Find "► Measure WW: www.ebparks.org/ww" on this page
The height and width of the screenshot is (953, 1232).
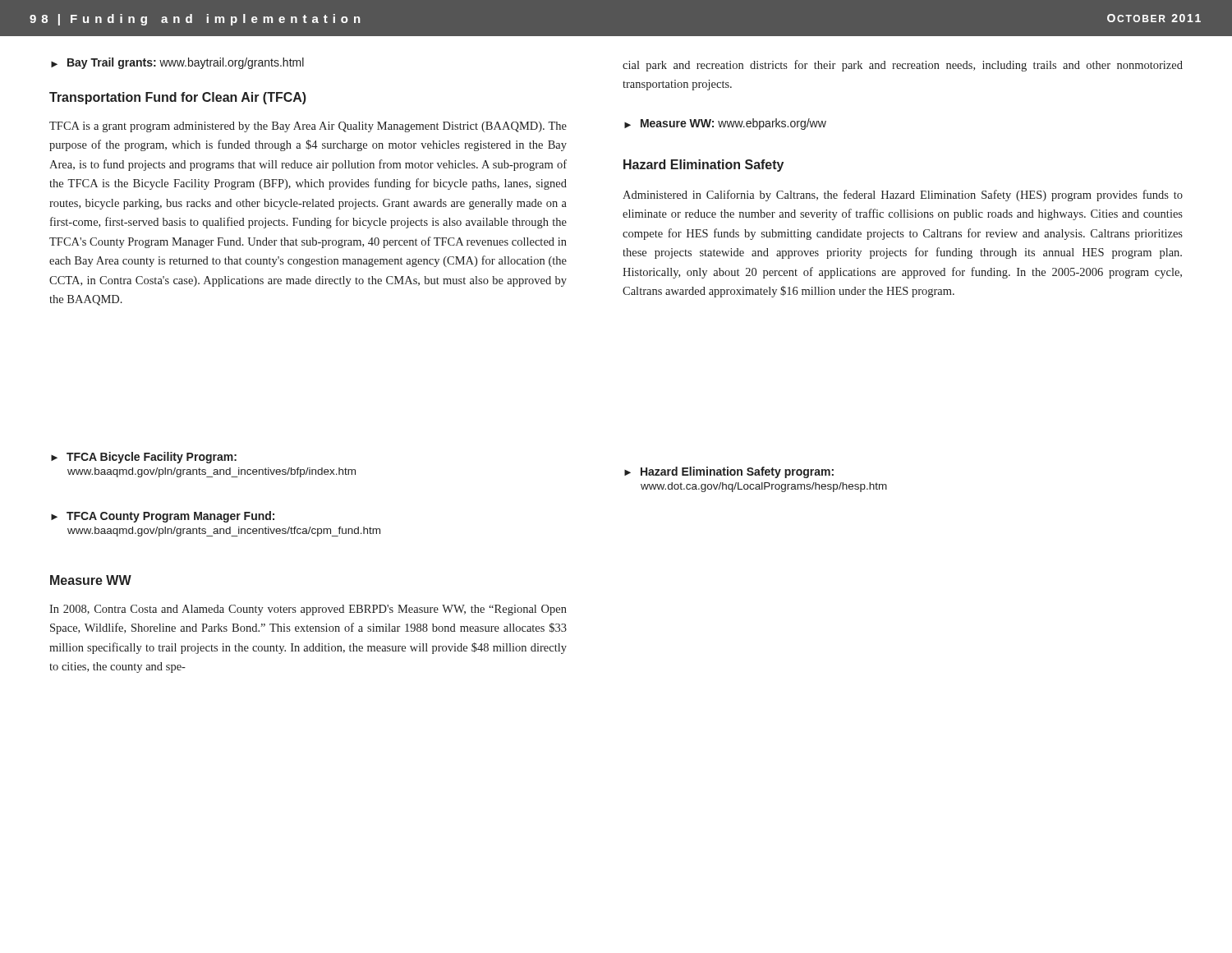[725, 124]
